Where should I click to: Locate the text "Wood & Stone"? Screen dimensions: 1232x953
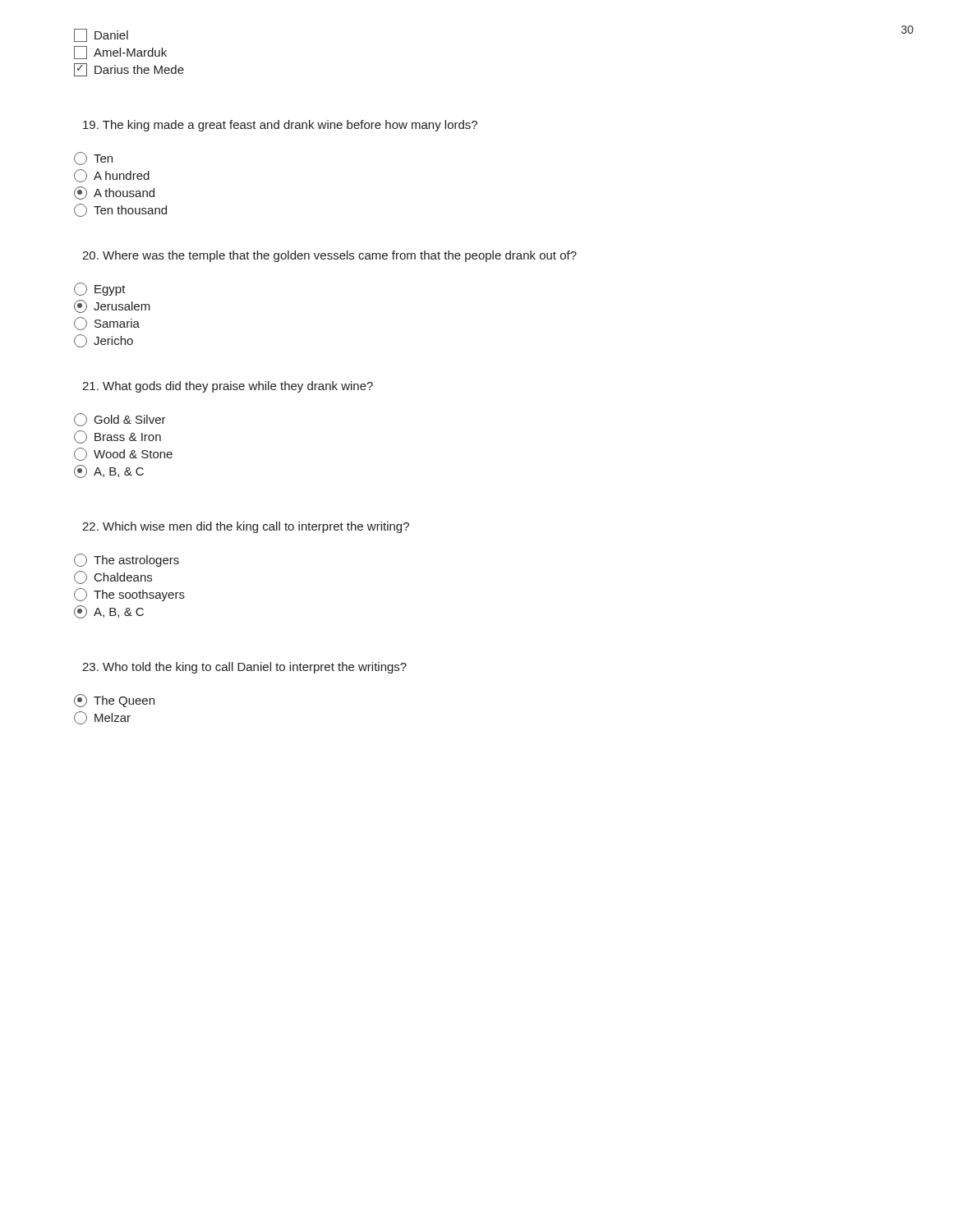[123, 454]
